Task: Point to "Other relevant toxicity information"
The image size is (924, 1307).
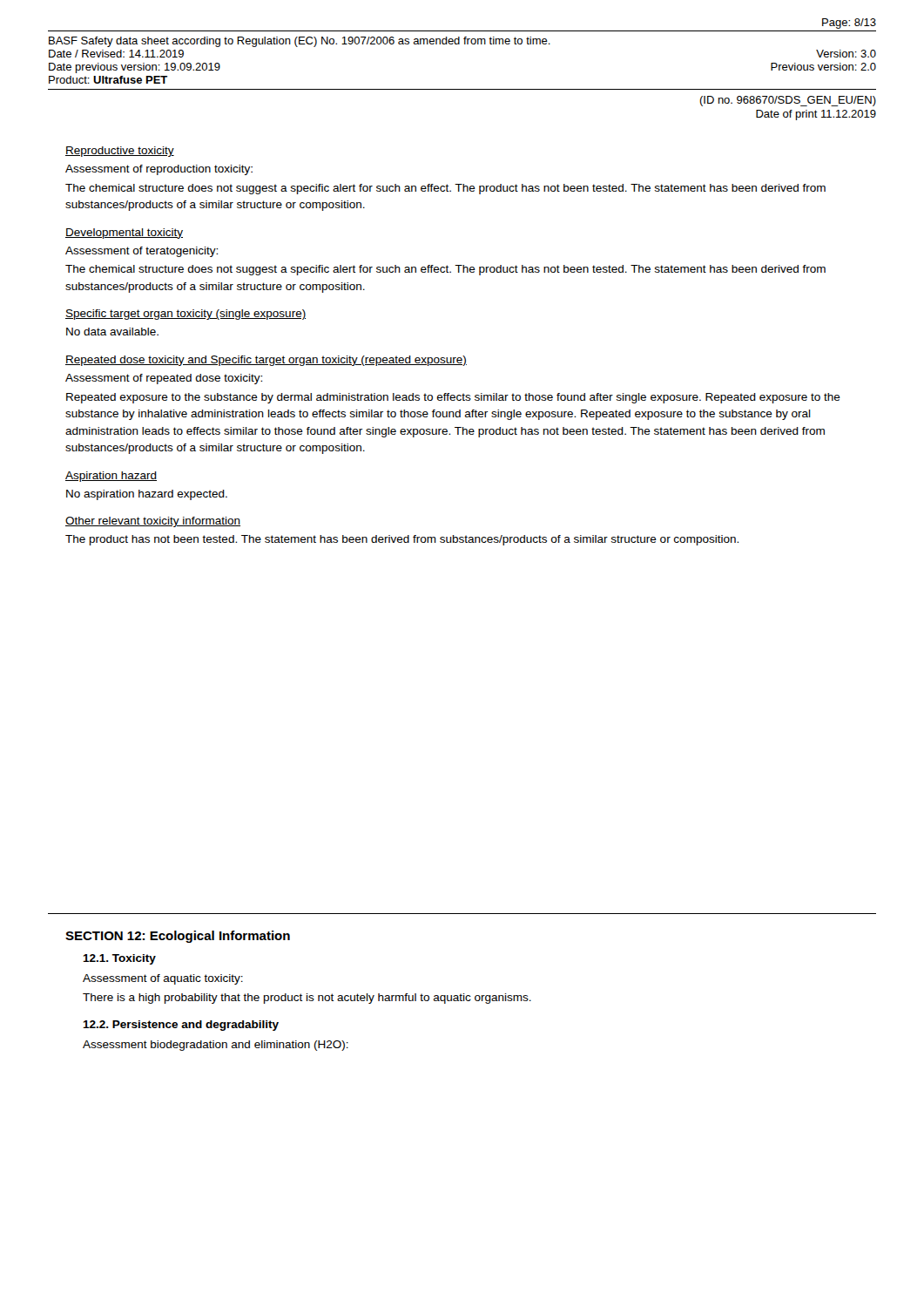Action: (153, 522)
